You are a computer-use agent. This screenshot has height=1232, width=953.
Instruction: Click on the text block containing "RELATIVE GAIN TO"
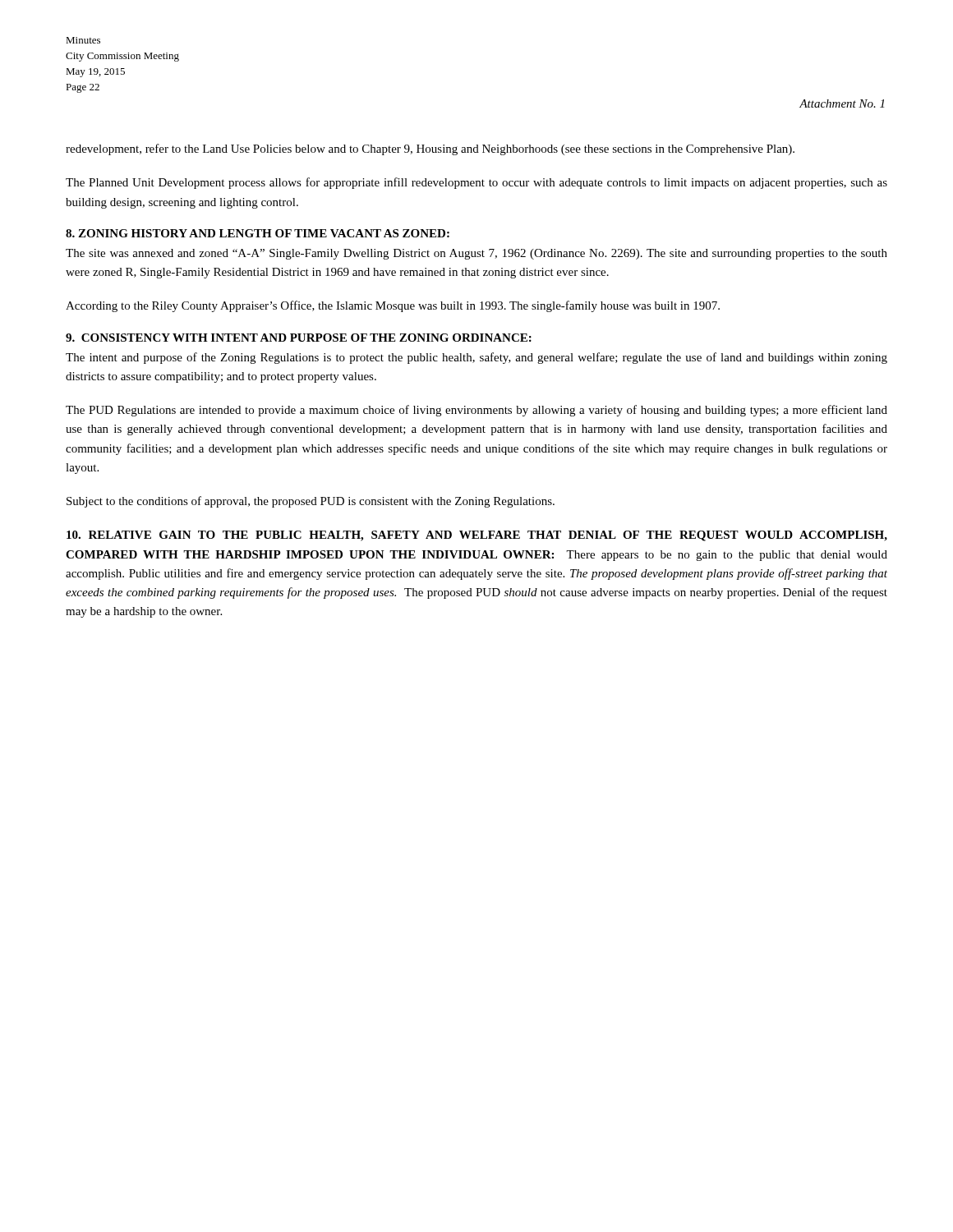[x=476, y=573]
